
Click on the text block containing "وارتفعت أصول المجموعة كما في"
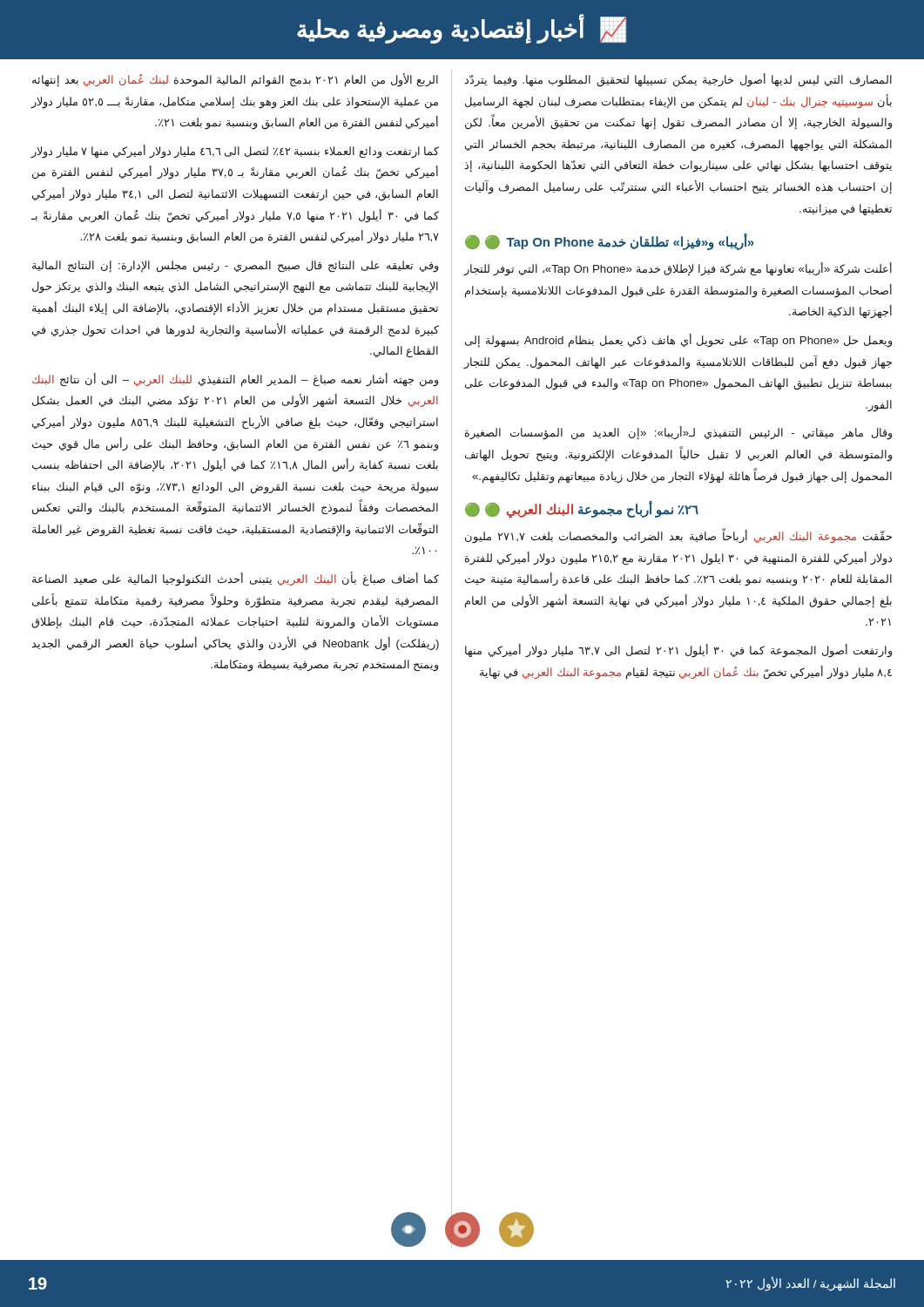[679, 661]
